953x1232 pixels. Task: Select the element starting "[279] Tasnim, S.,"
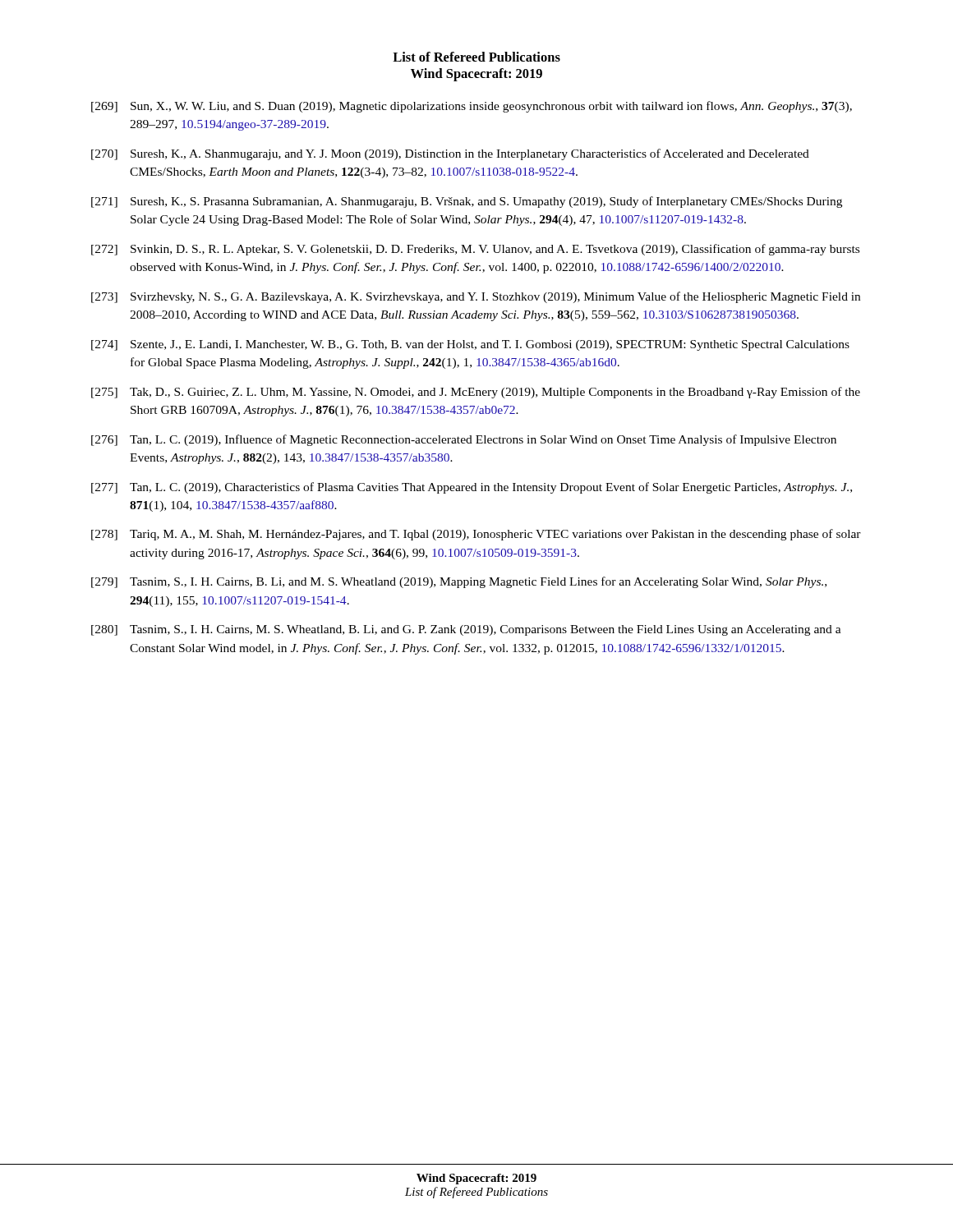pos(476,591)
